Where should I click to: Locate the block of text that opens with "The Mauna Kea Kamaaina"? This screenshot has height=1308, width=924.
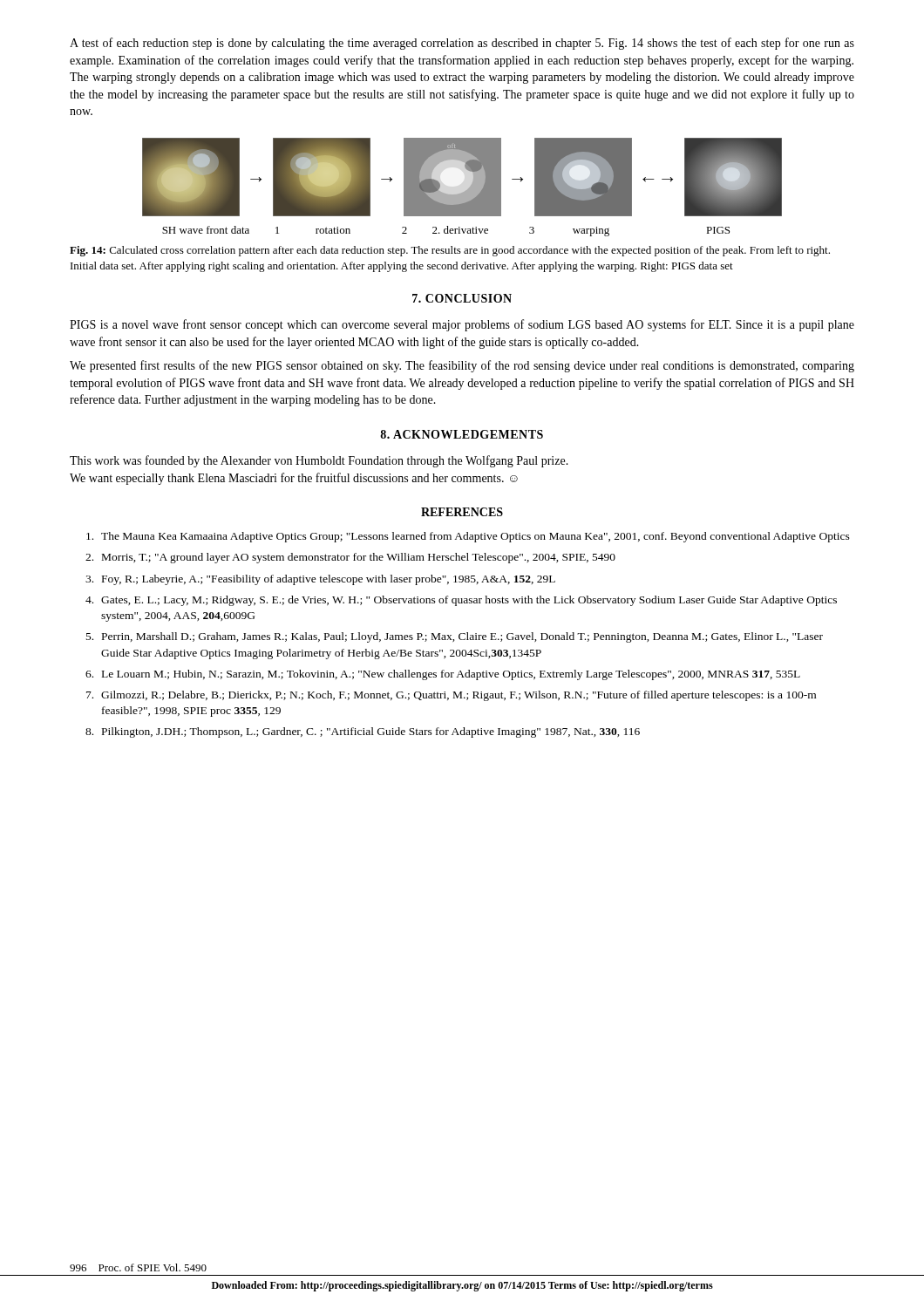(462, 537)
